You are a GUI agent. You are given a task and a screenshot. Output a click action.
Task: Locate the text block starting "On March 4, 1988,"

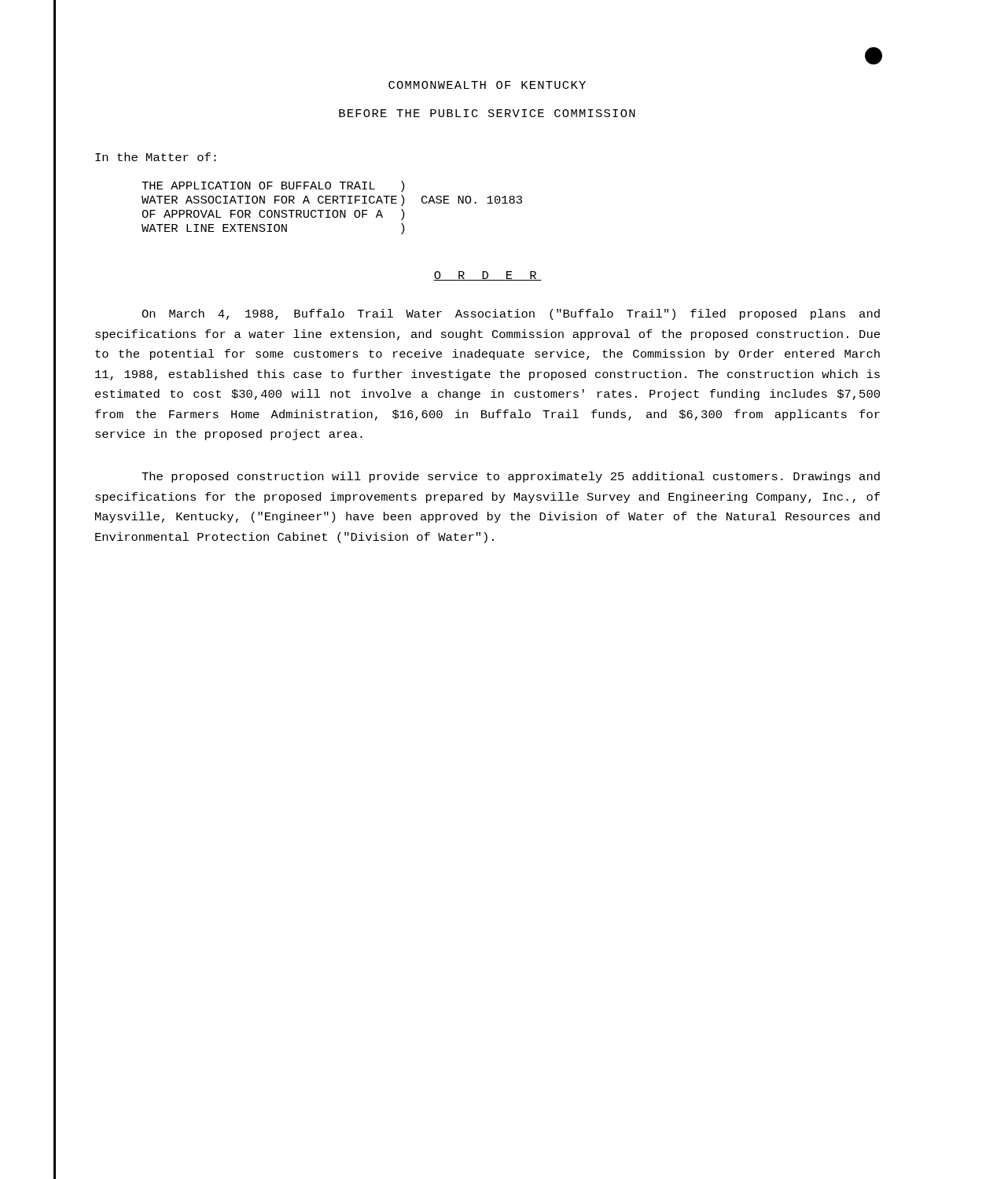pyautogui.click(x=487, y=375)
